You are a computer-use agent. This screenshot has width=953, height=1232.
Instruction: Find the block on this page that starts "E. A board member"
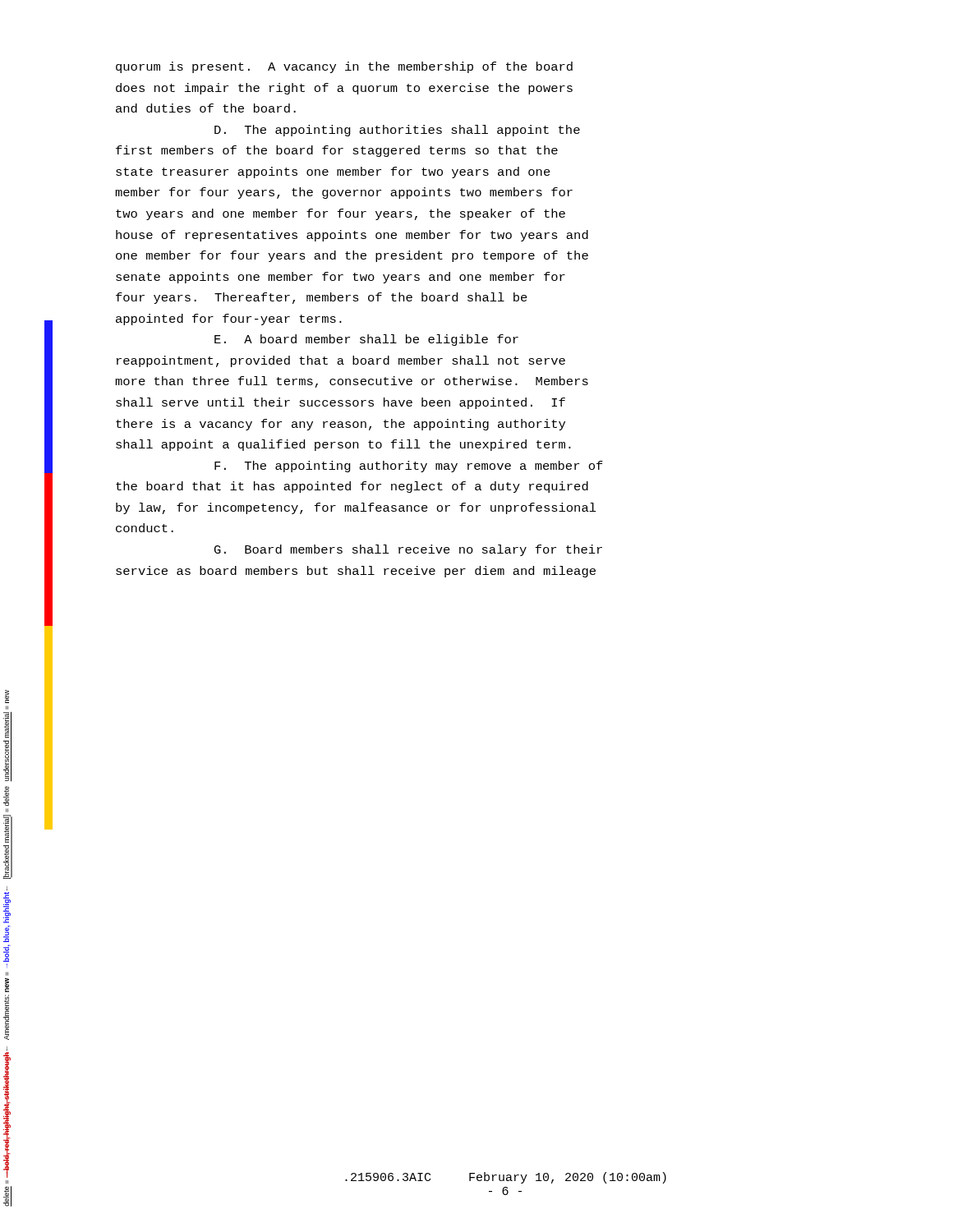point(505,393)
